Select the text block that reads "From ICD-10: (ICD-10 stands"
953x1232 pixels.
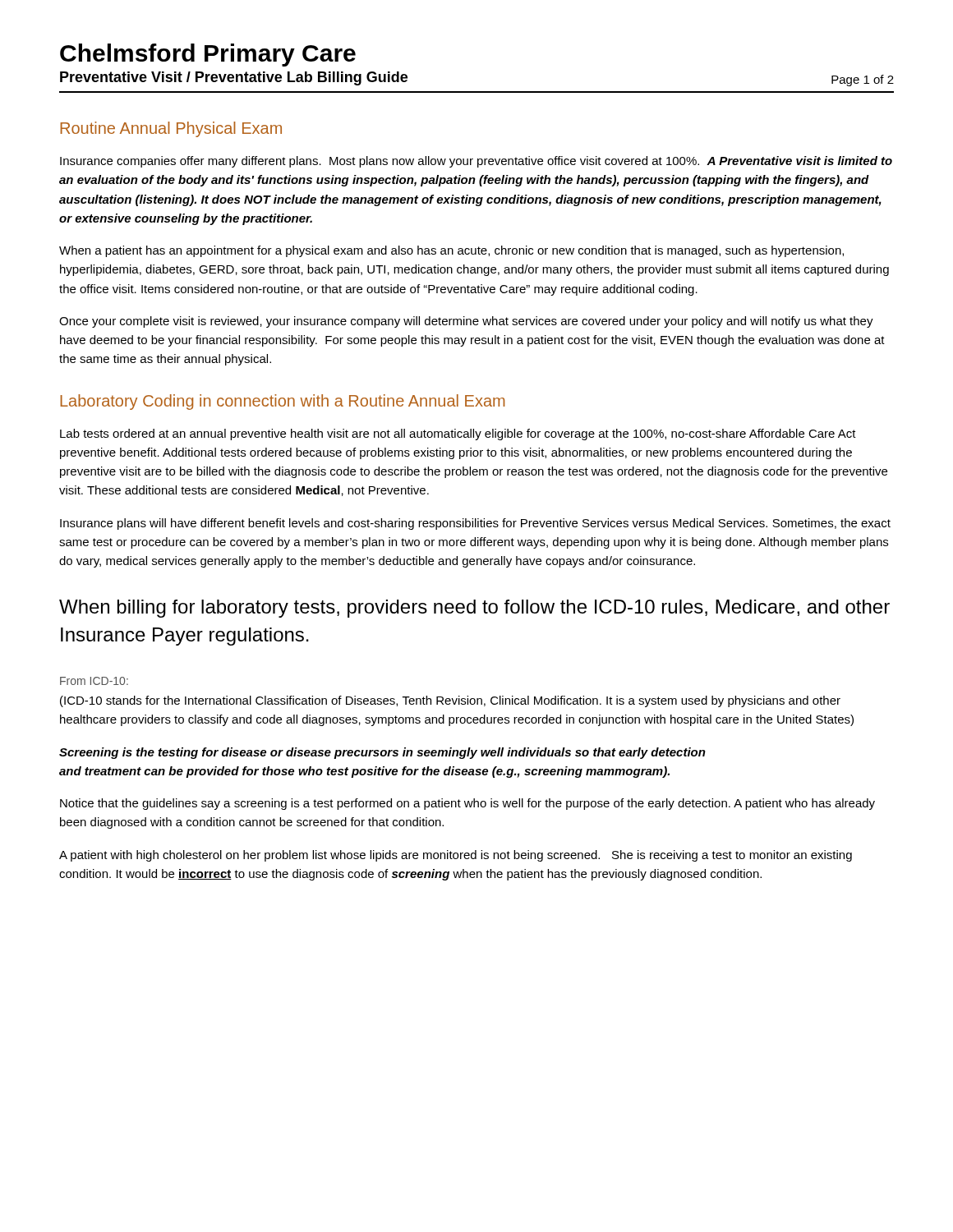pos(457,701)
